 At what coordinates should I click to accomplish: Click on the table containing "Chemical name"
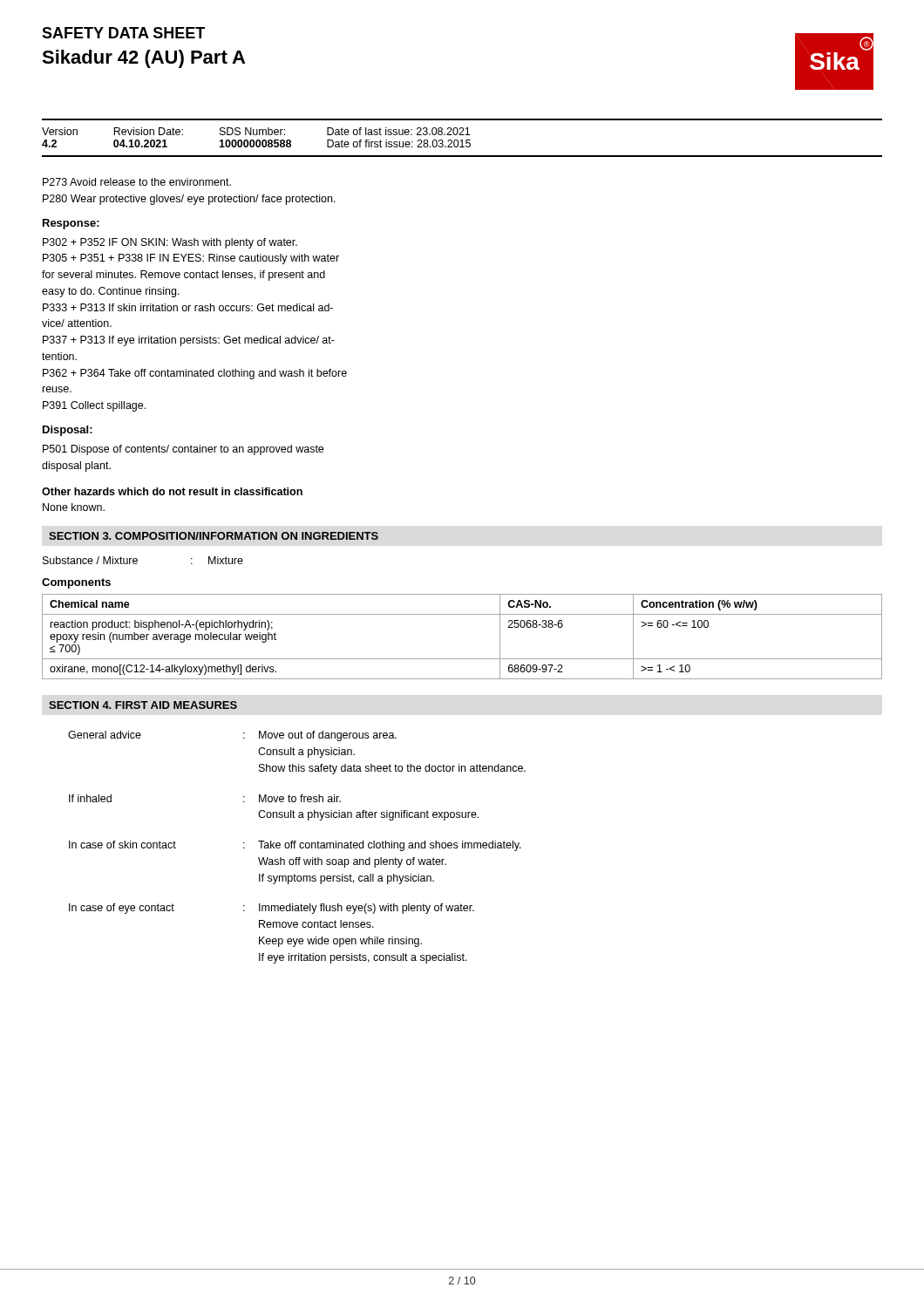pyautogui.click(x=462, y=637)
